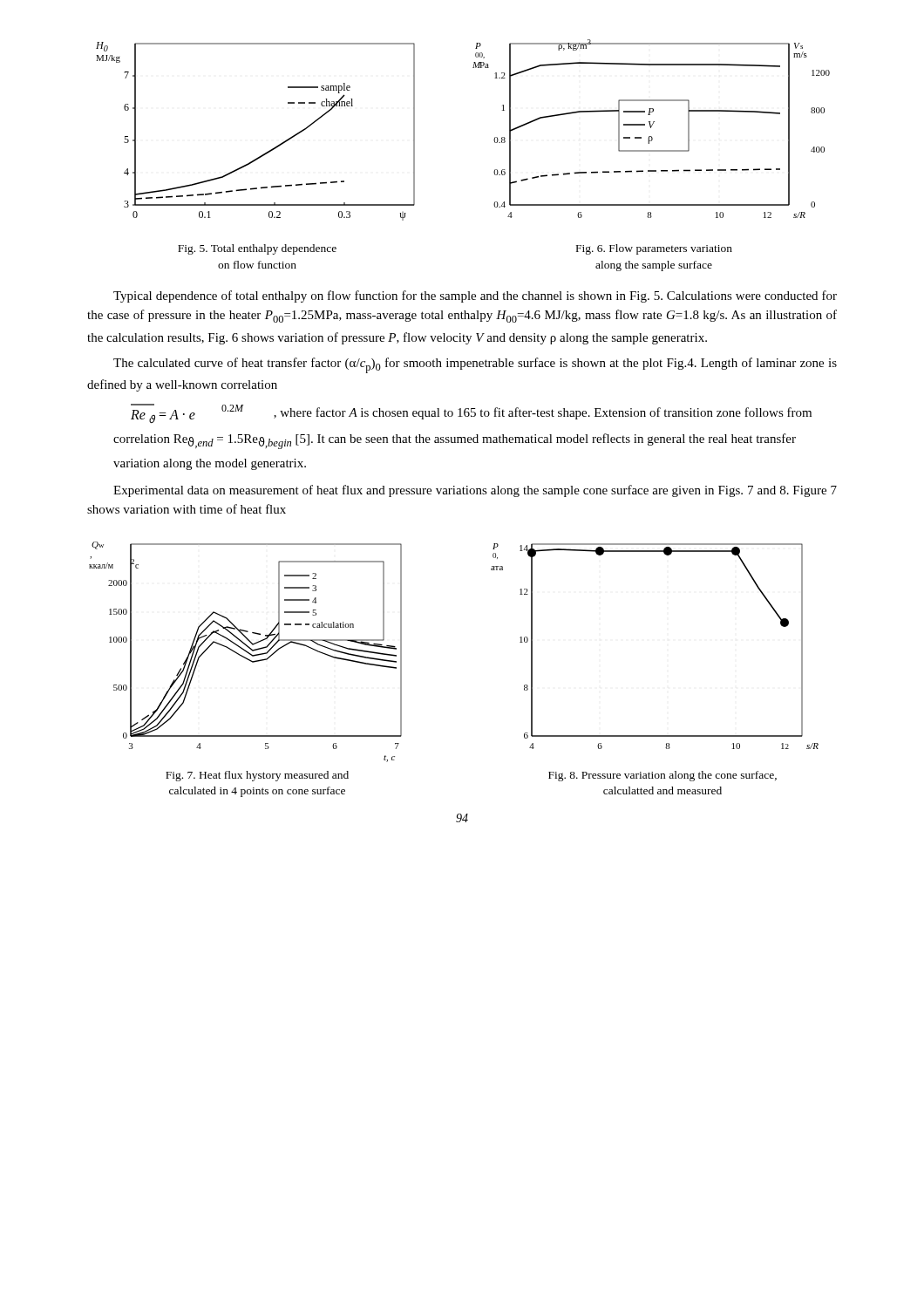Find the caption on this page that starts "Fig. 6. Flow"

coord(654,256)
